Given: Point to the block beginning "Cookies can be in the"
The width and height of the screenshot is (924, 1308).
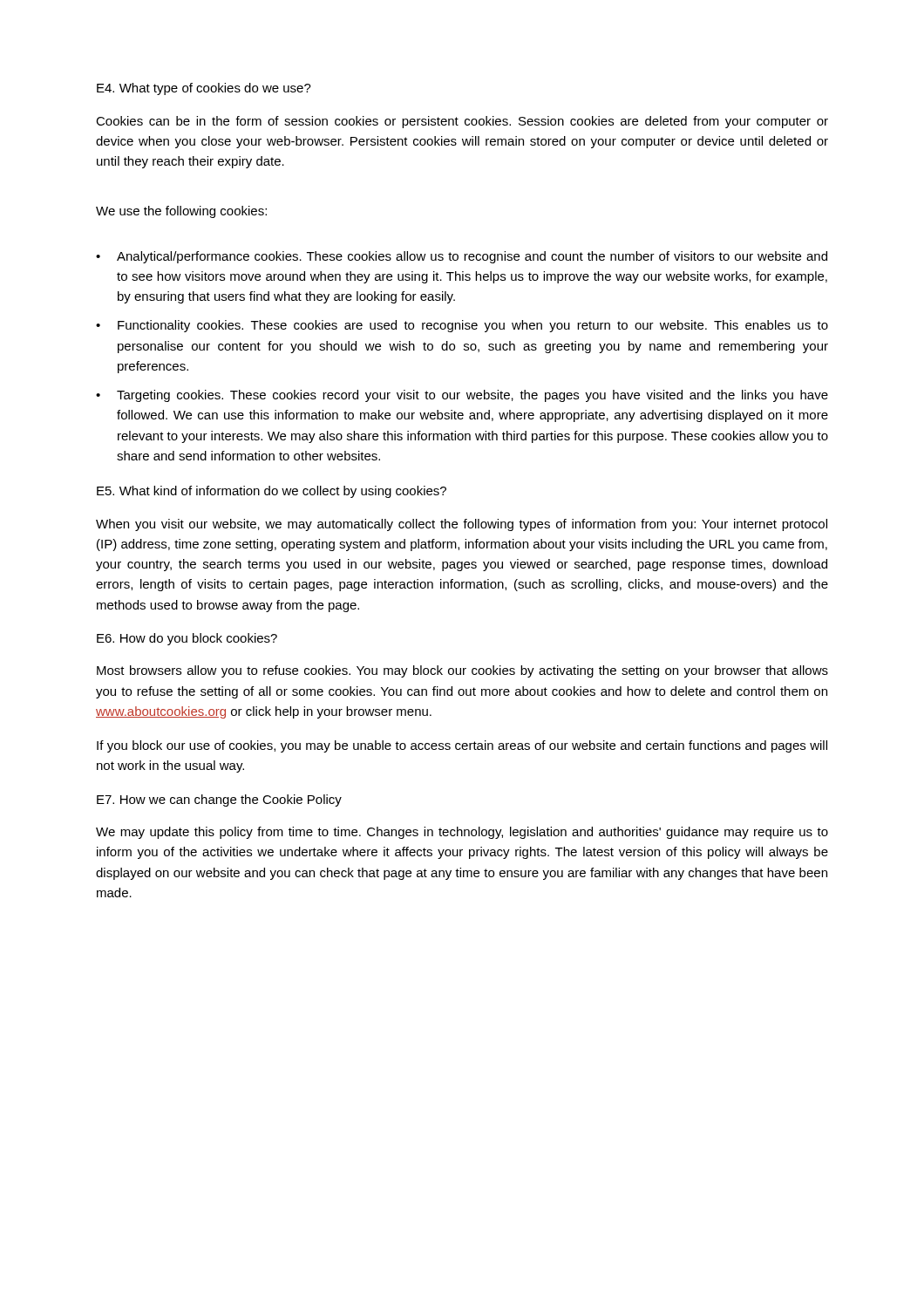Looking at the screenshot, I should (462, 141).
